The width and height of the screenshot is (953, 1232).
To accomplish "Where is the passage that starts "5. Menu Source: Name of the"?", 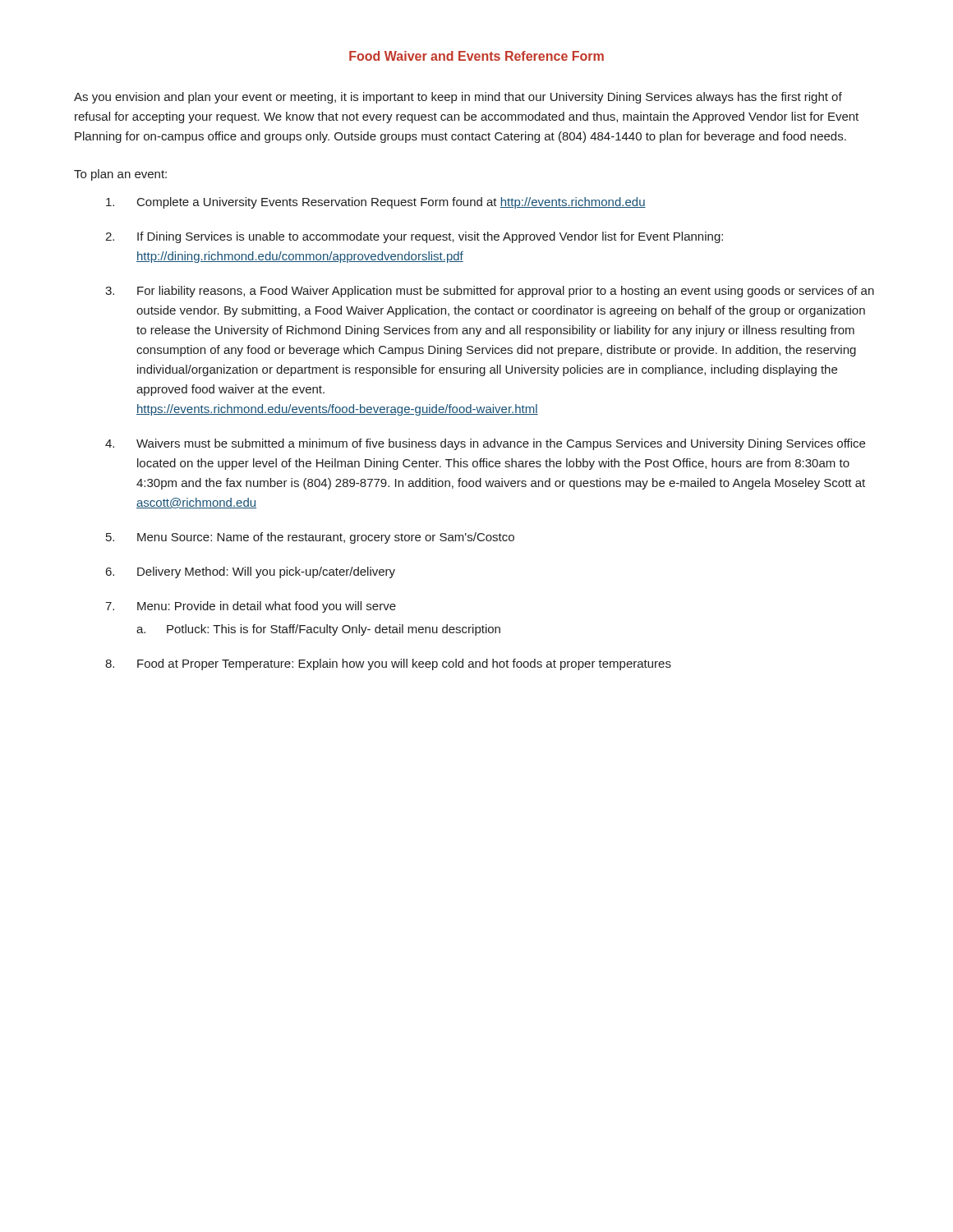I will point(492,537).
